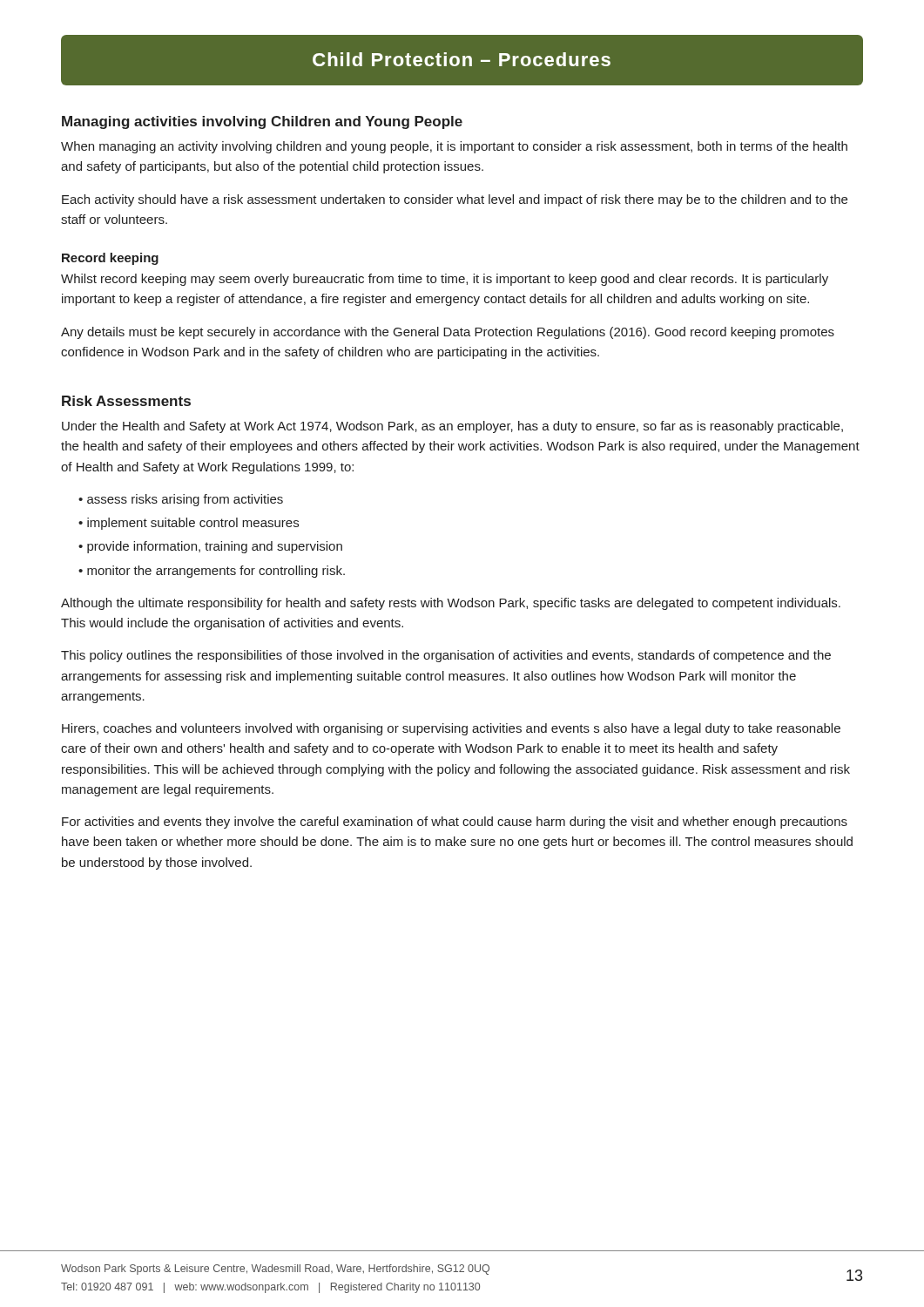
Task: Select the region starting "Record keeping"
Action: tap(110, 257)
